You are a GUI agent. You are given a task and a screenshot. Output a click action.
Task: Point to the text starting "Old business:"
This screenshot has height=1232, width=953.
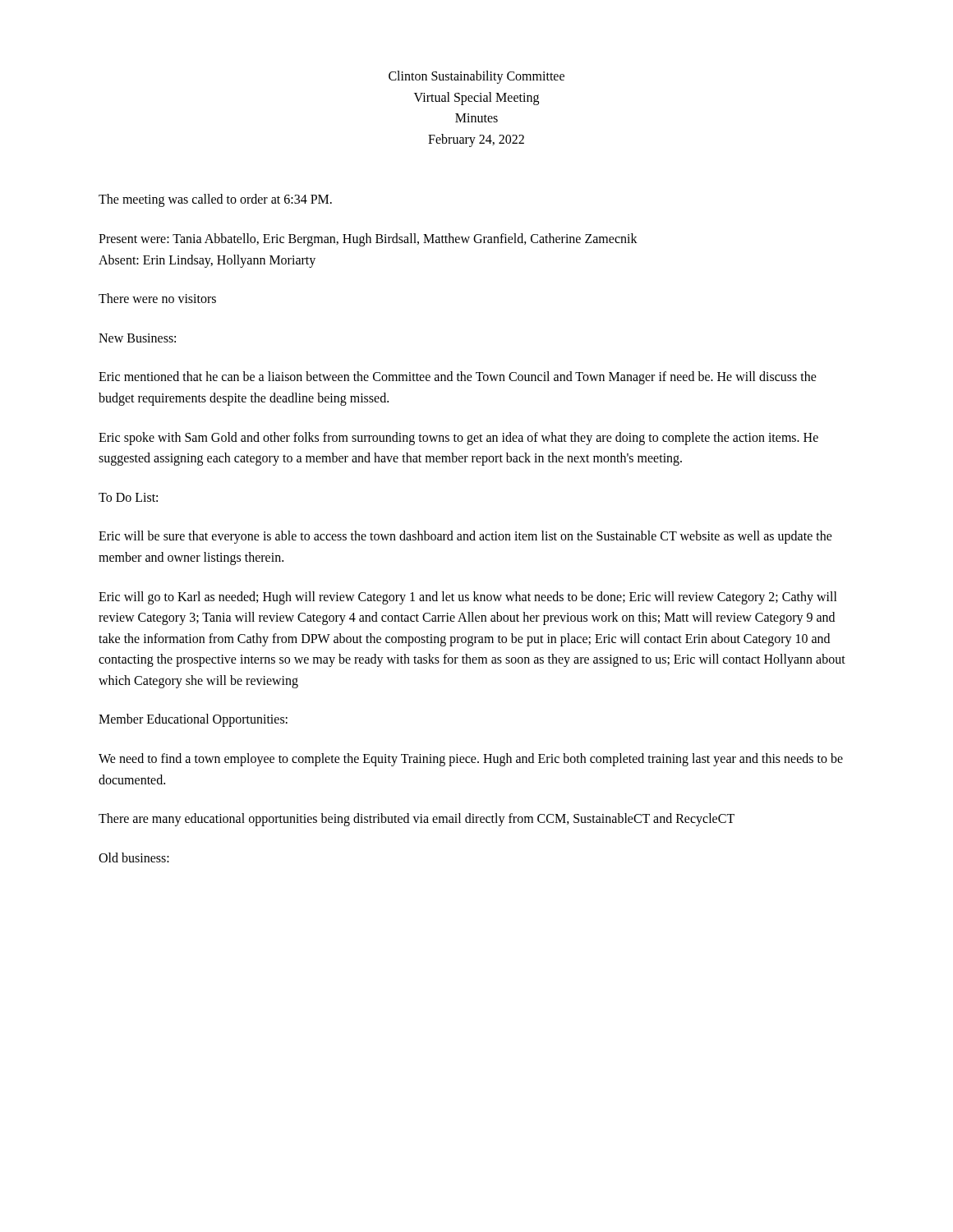134,858
